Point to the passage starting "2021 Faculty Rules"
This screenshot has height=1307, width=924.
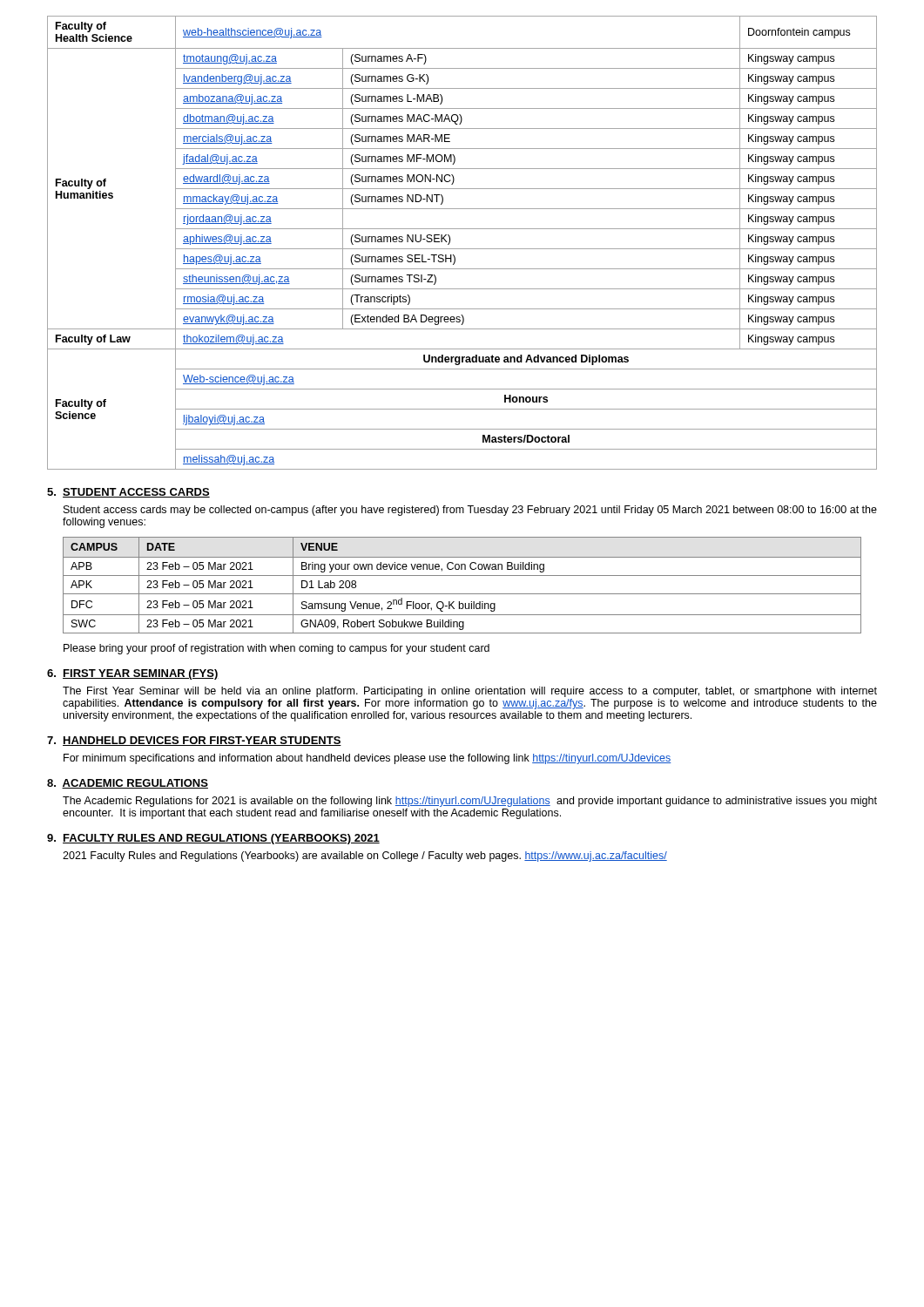tap(365, 856)
